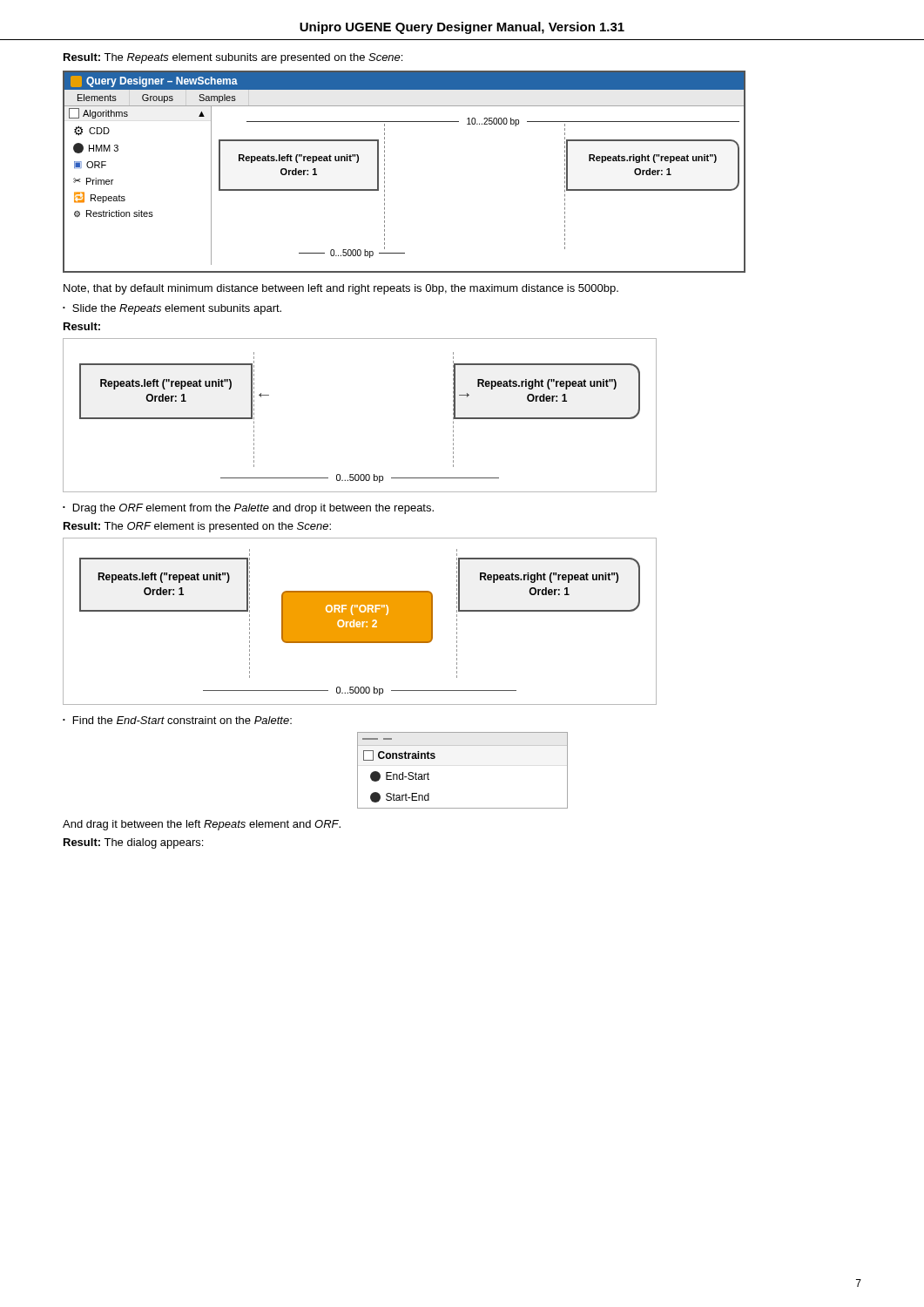Point to the block beginning "• Slide the Repeats element subunits"

173,308
